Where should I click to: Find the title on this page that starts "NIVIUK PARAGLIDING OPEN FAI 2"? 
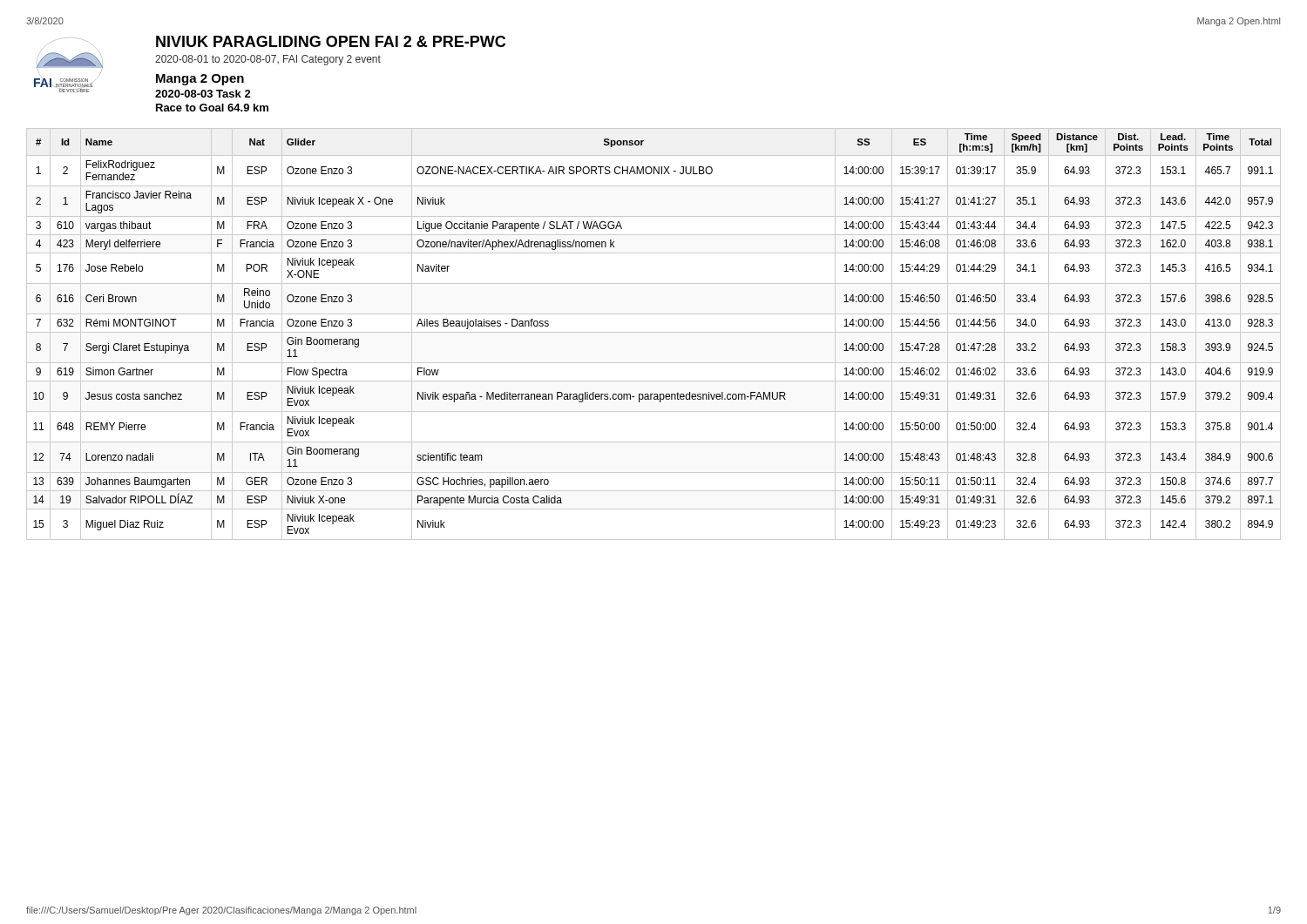point(331,42)
